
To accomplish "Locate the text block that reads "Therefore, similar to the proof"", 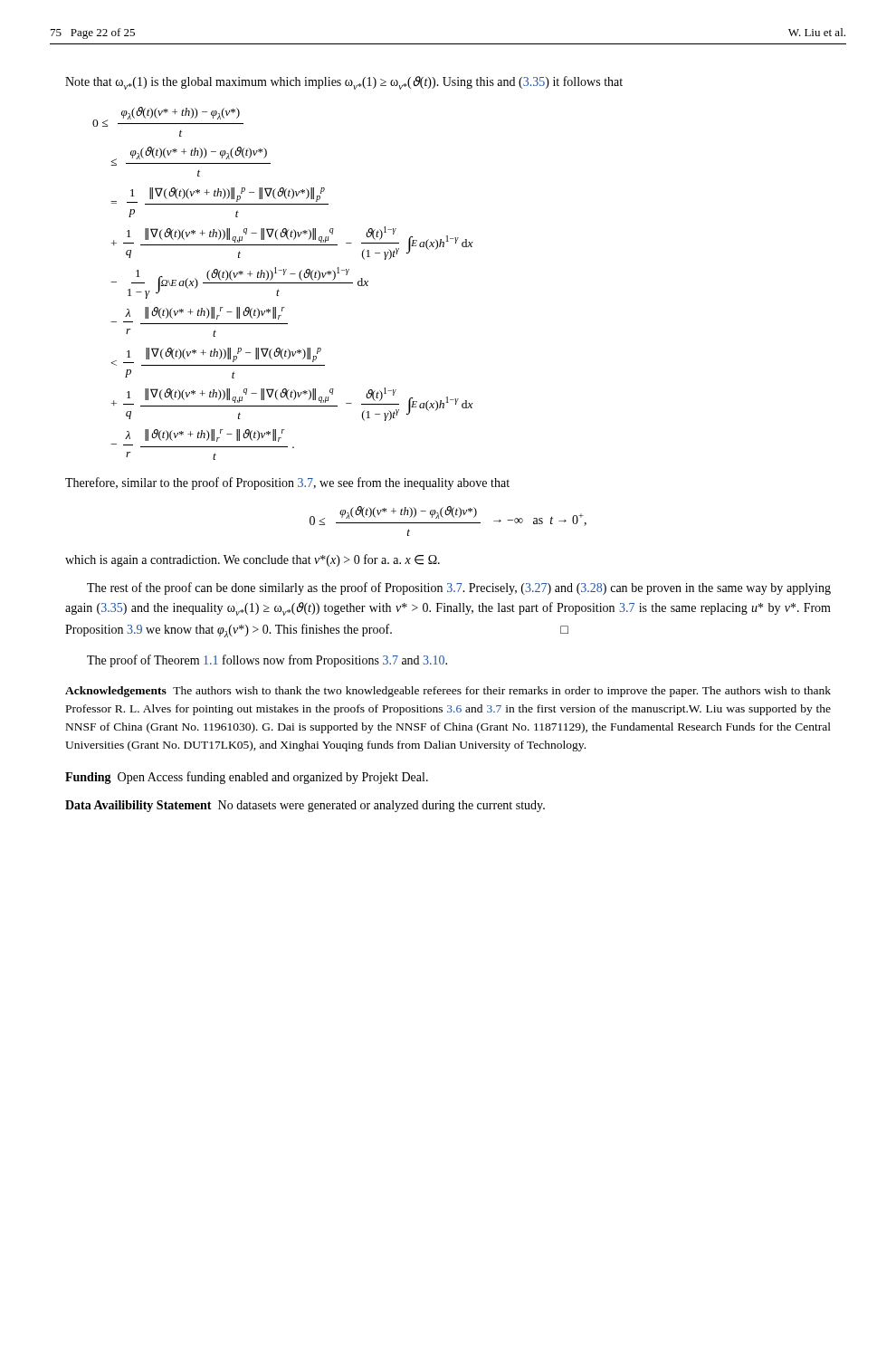I will coord(287,483).
